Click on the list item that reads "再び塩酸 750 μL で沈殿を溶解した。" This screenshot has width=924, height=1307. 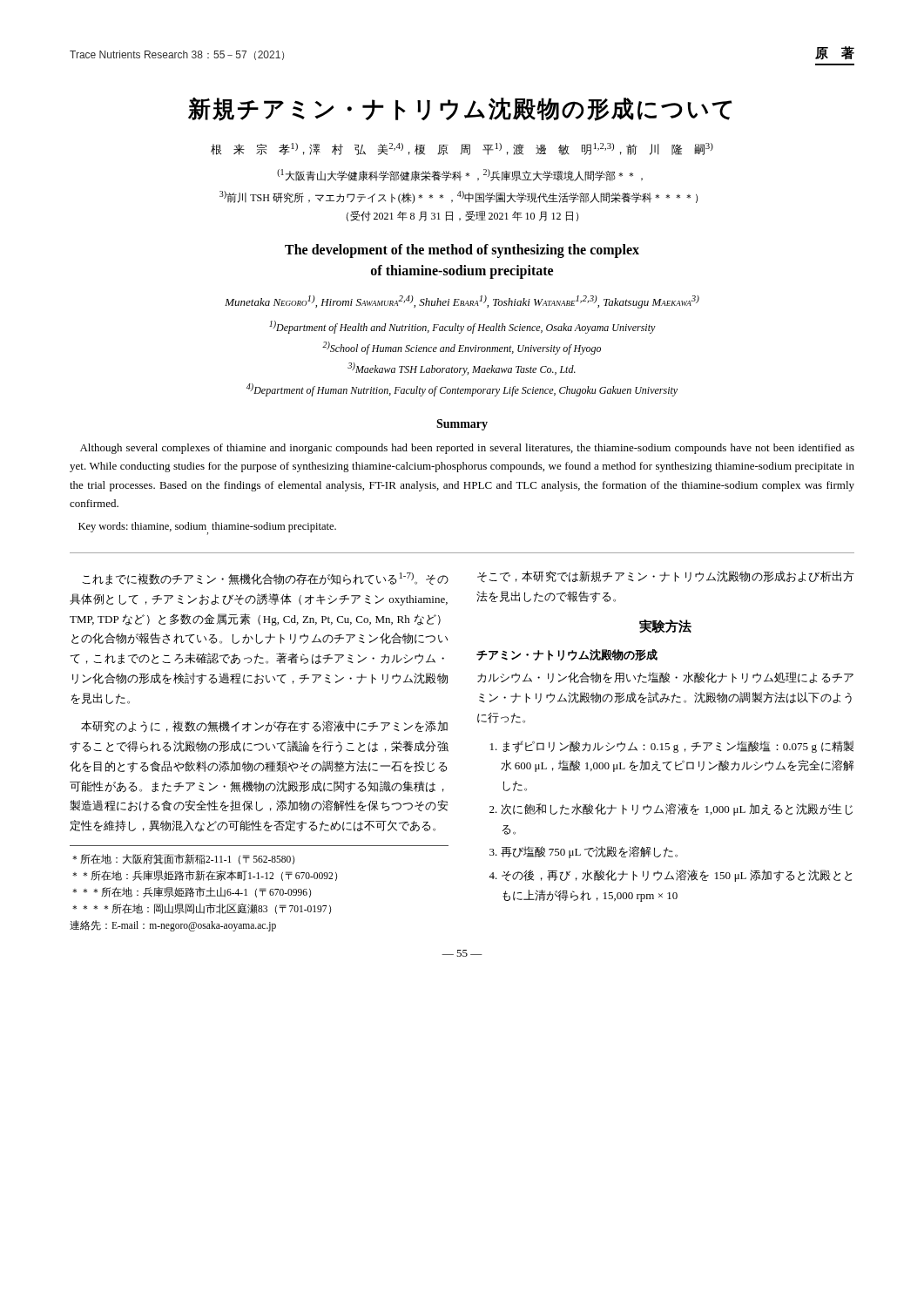pyautogui.click(x=593, y=852)
